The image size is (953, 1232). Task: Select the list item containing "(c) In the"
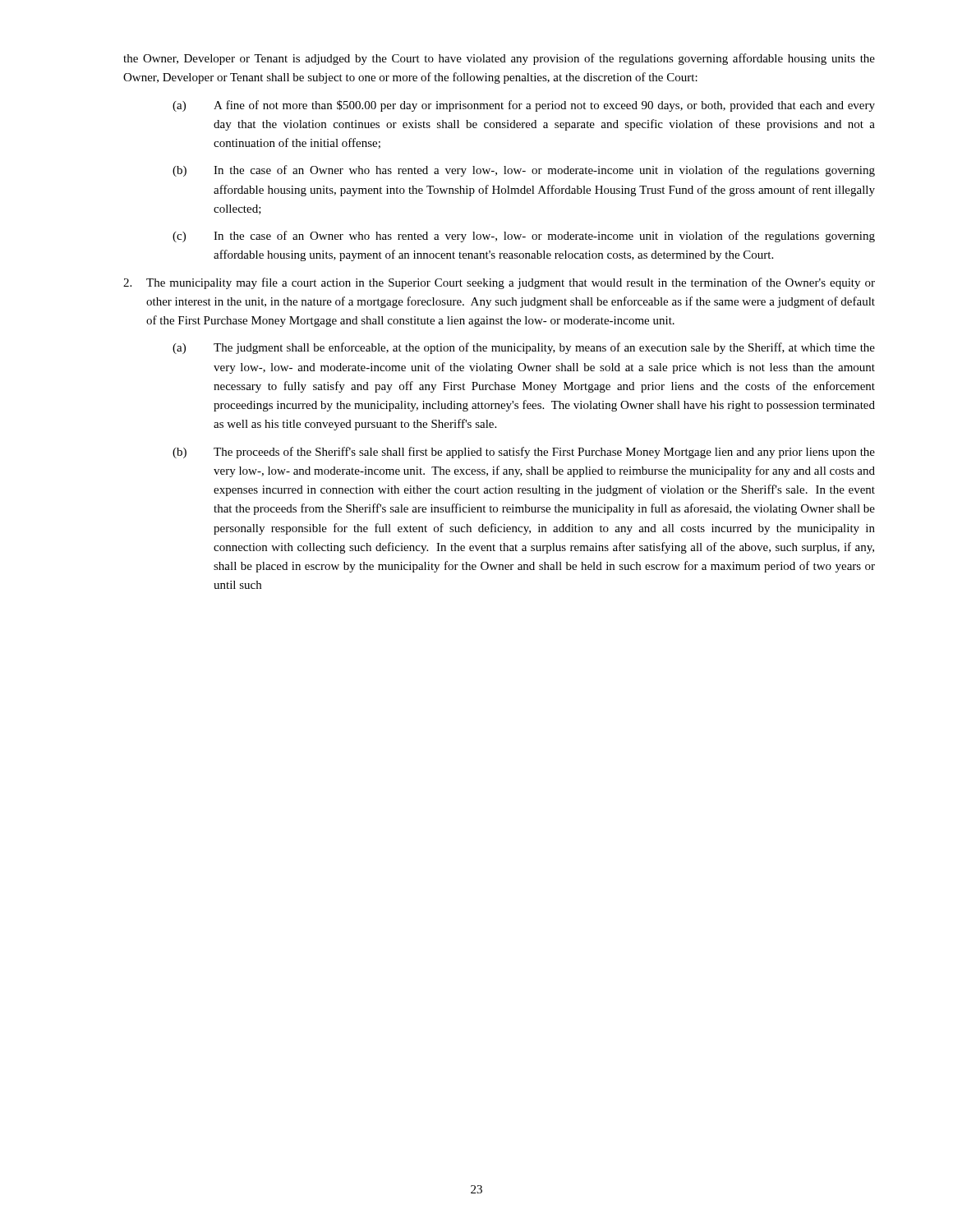(x=524, y=246)
